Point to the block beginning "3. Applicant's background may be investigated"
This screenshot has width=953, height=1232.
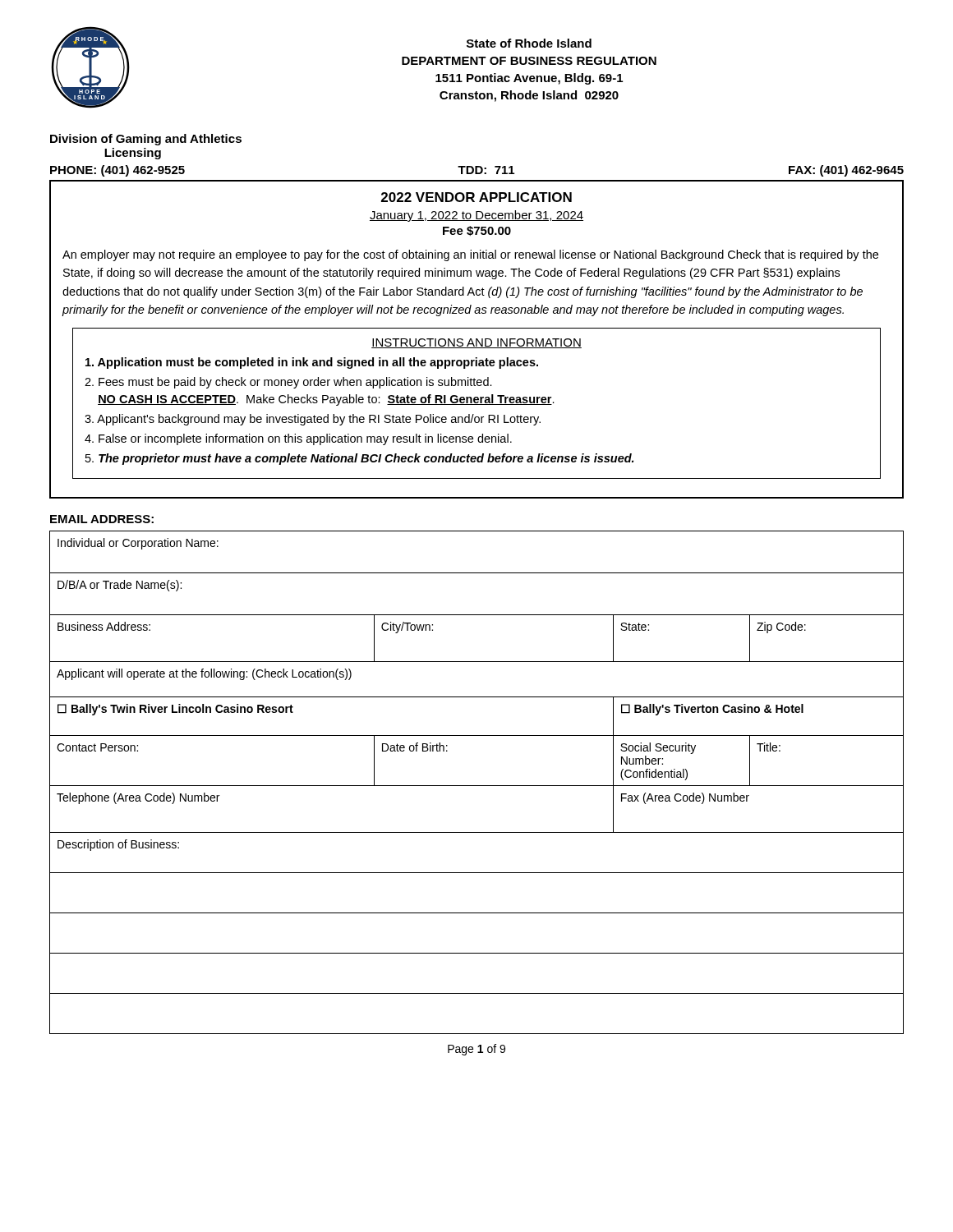[x=313, y=419]
